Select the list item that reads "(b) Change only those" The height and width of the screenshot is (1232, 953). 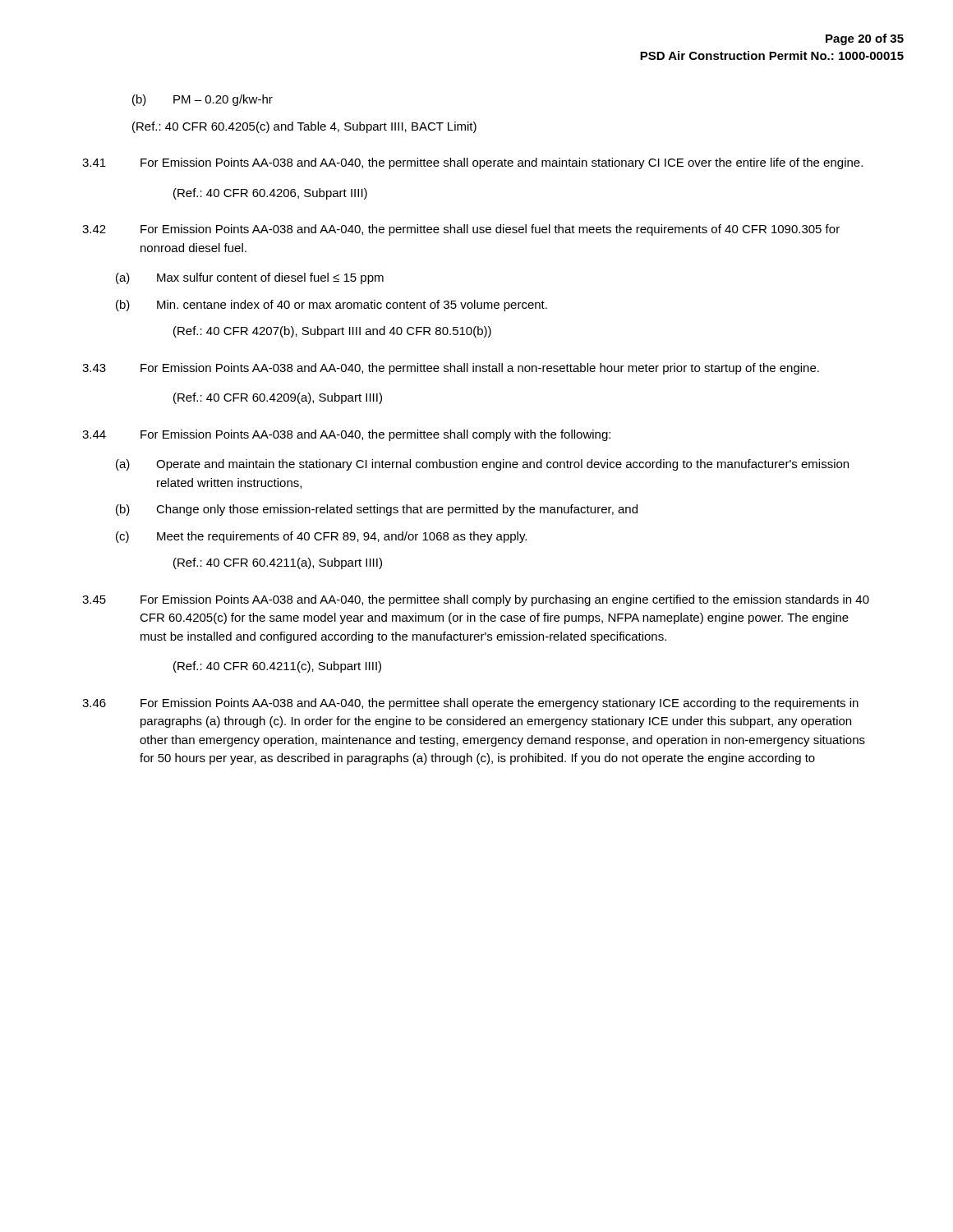coord(493,509)
